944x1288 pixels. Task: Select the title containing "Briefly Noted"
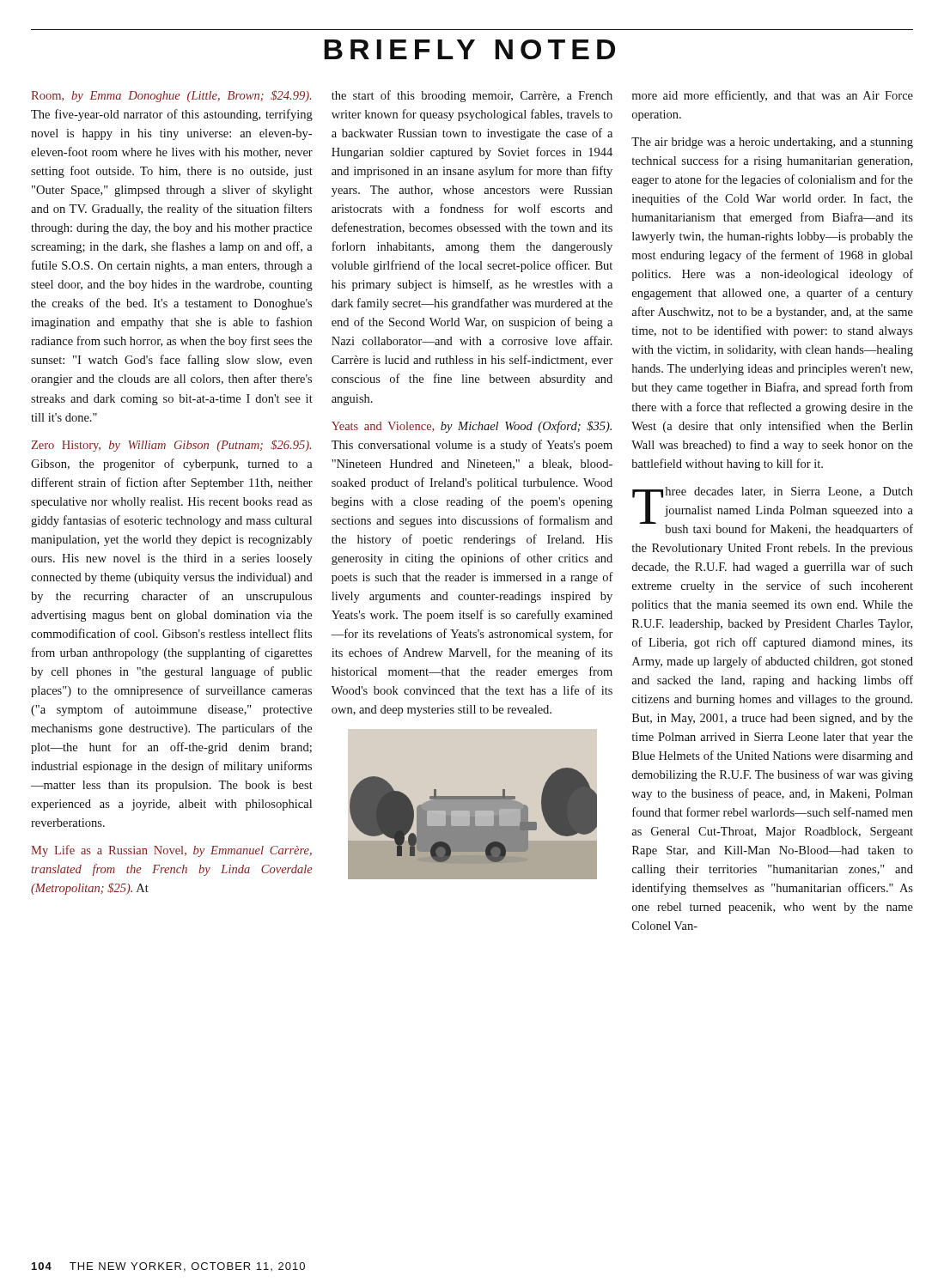tap(472, 49)
